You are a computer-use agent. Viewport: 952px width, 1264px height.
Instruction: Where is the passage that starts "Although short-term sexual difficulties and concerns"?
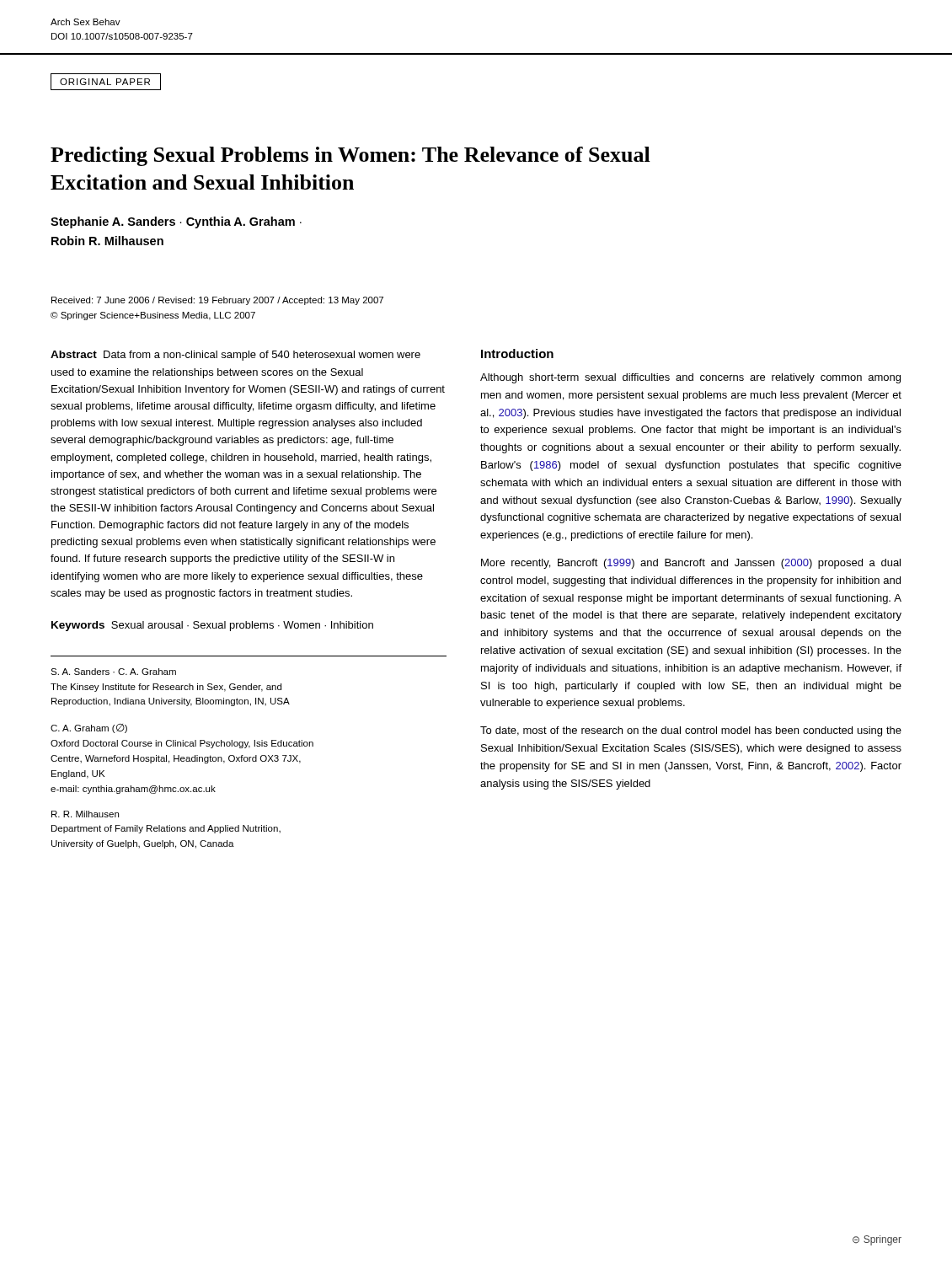(691, 457)
